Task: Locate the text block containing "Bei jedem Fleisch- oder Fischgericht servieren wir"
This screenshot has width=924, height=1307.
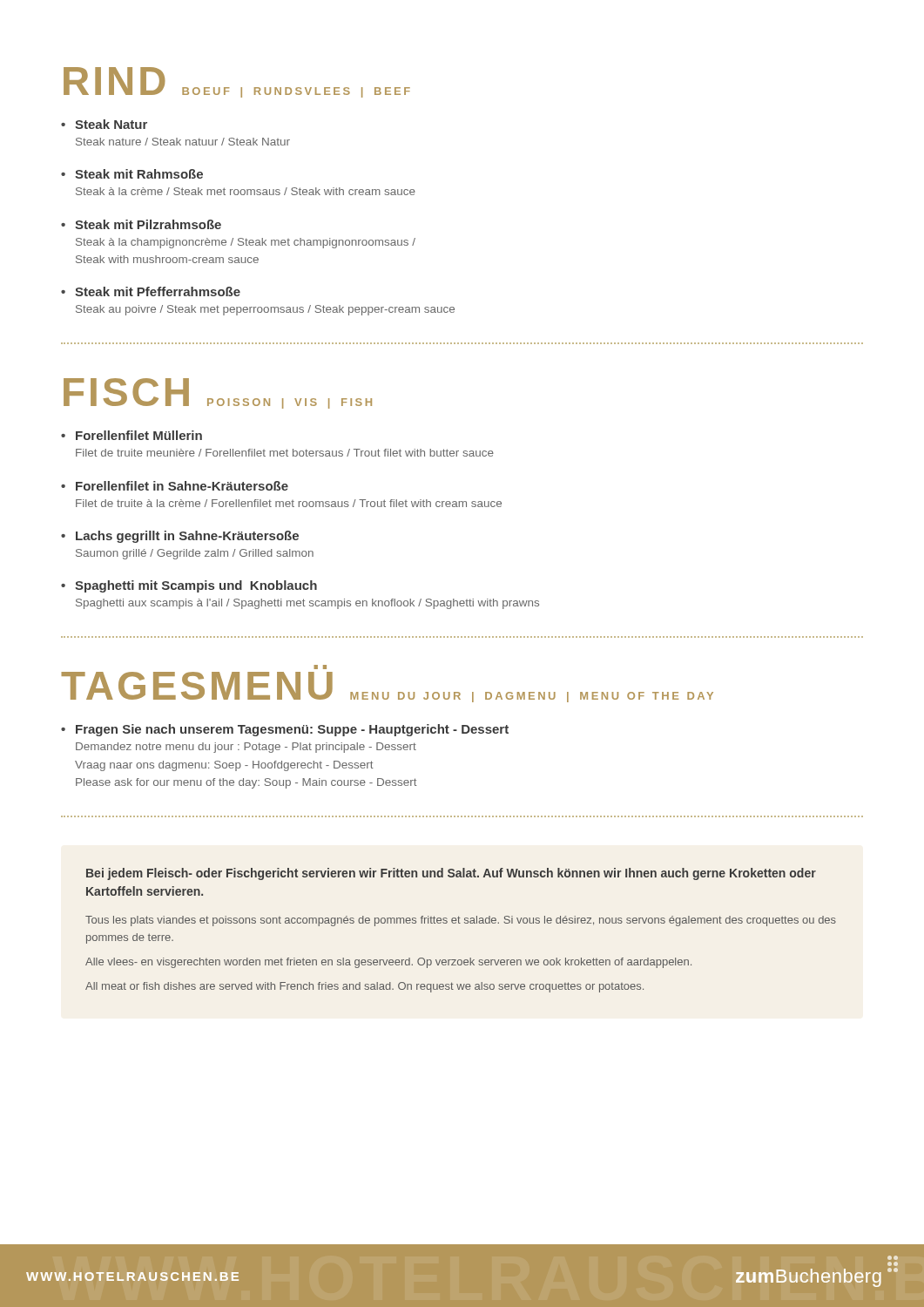Action: click(x=462, y=930)
